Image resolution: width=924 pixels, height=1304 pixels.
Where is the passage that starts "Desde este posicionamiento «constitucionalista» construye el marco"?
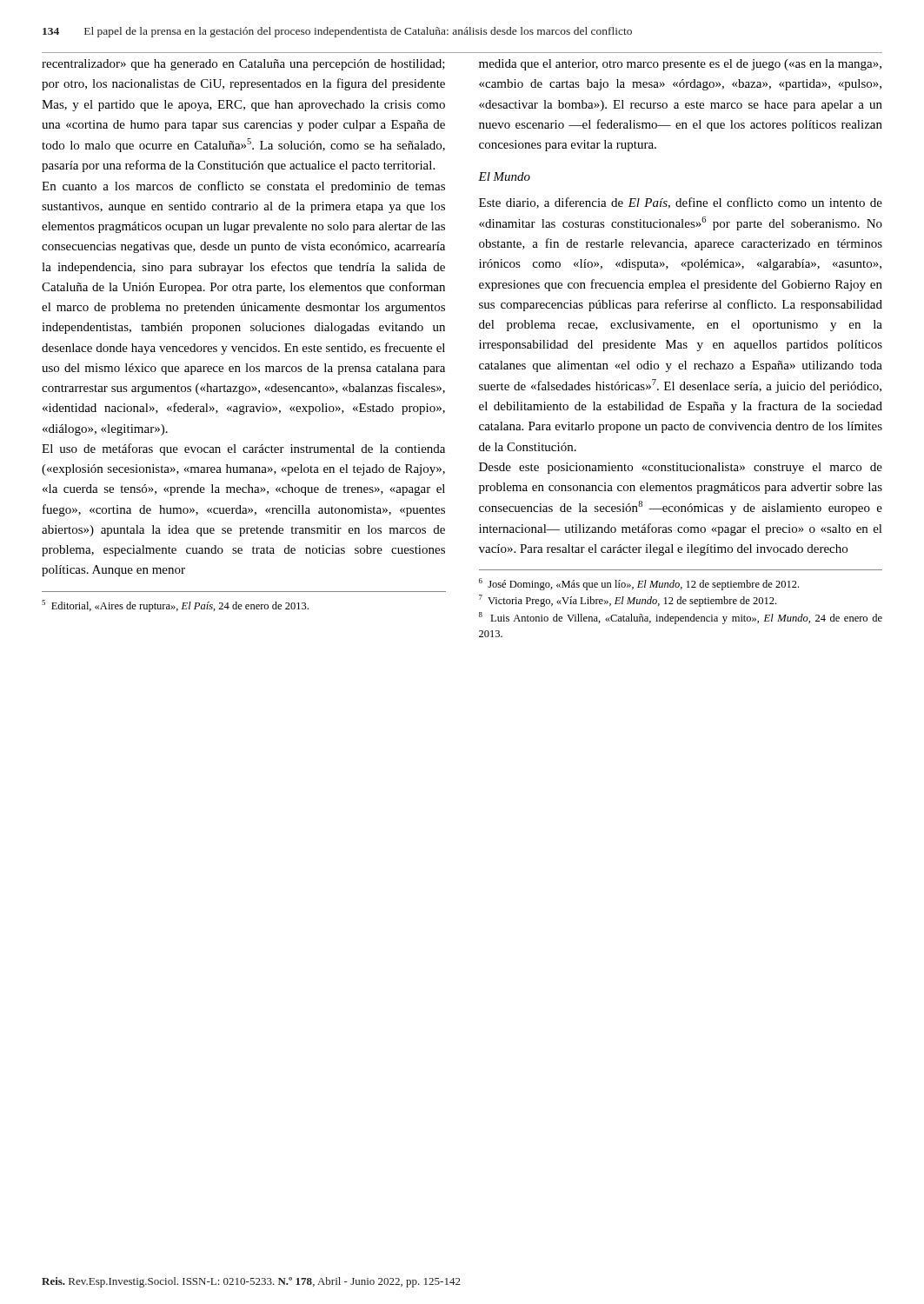[680, 508]
